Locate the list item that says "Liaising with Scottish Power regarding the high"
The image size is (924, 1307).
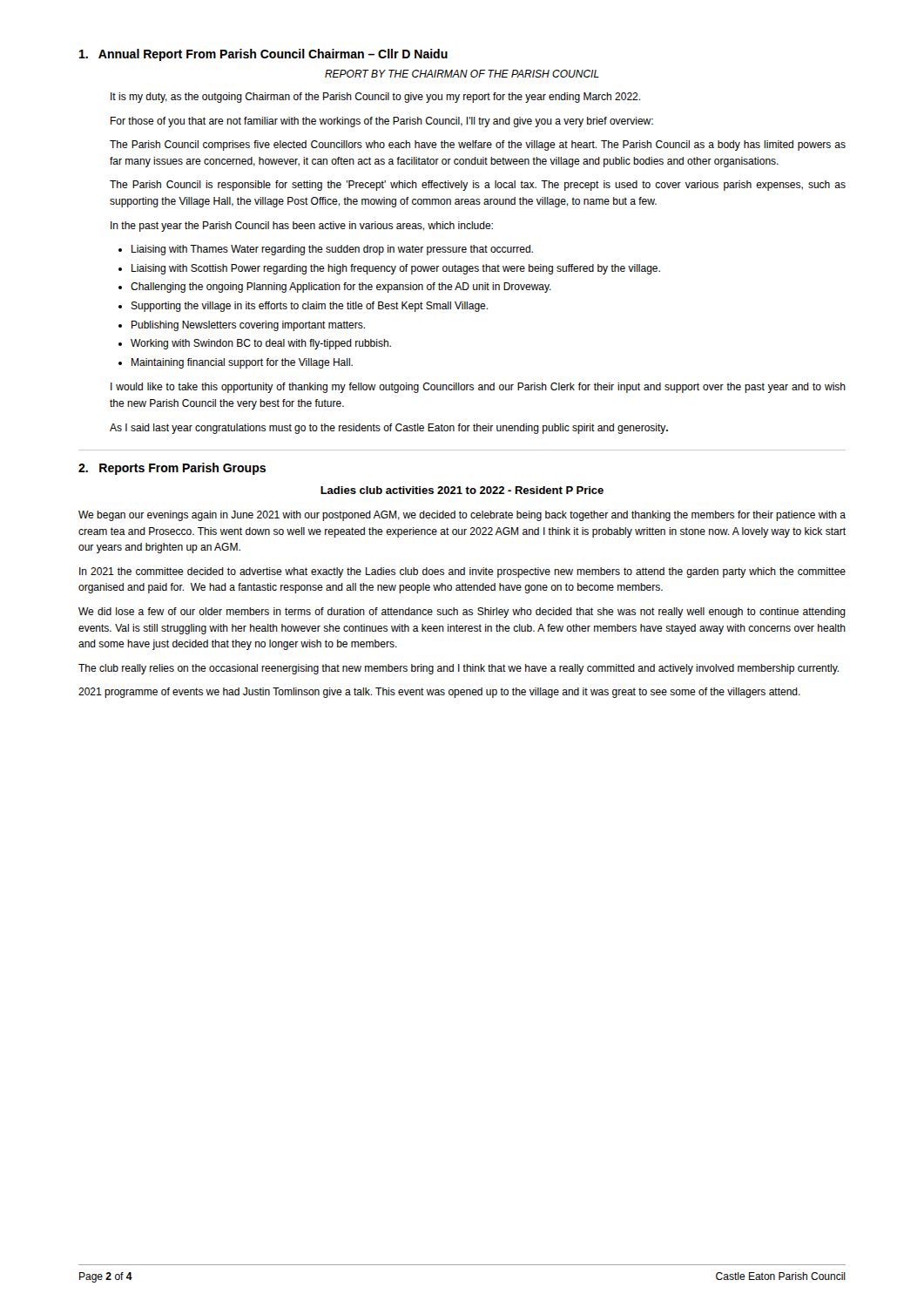coord(396,268)
